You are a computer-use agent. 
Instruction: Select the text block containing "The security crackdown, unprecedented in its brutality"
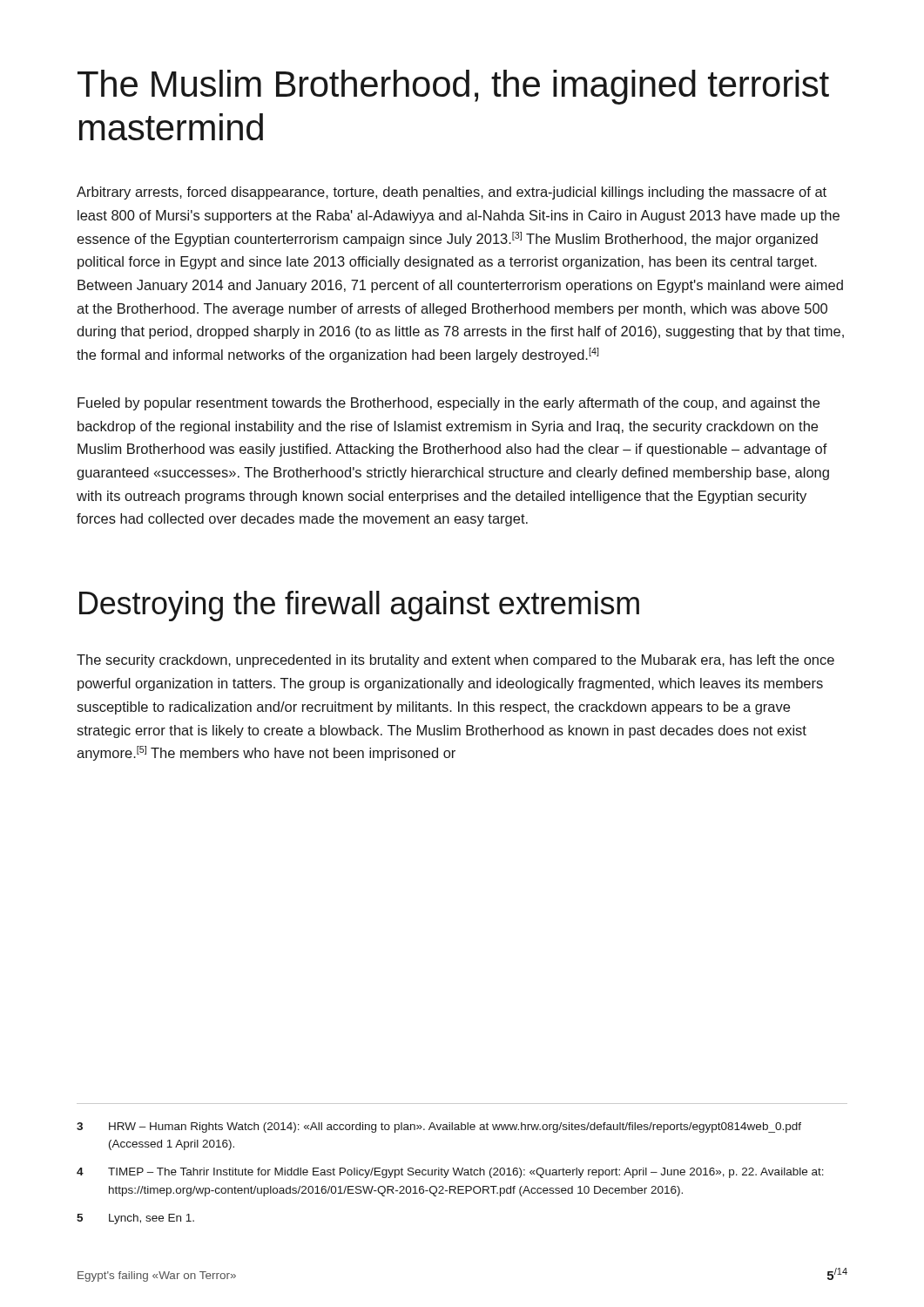click(x=456, y=706)
